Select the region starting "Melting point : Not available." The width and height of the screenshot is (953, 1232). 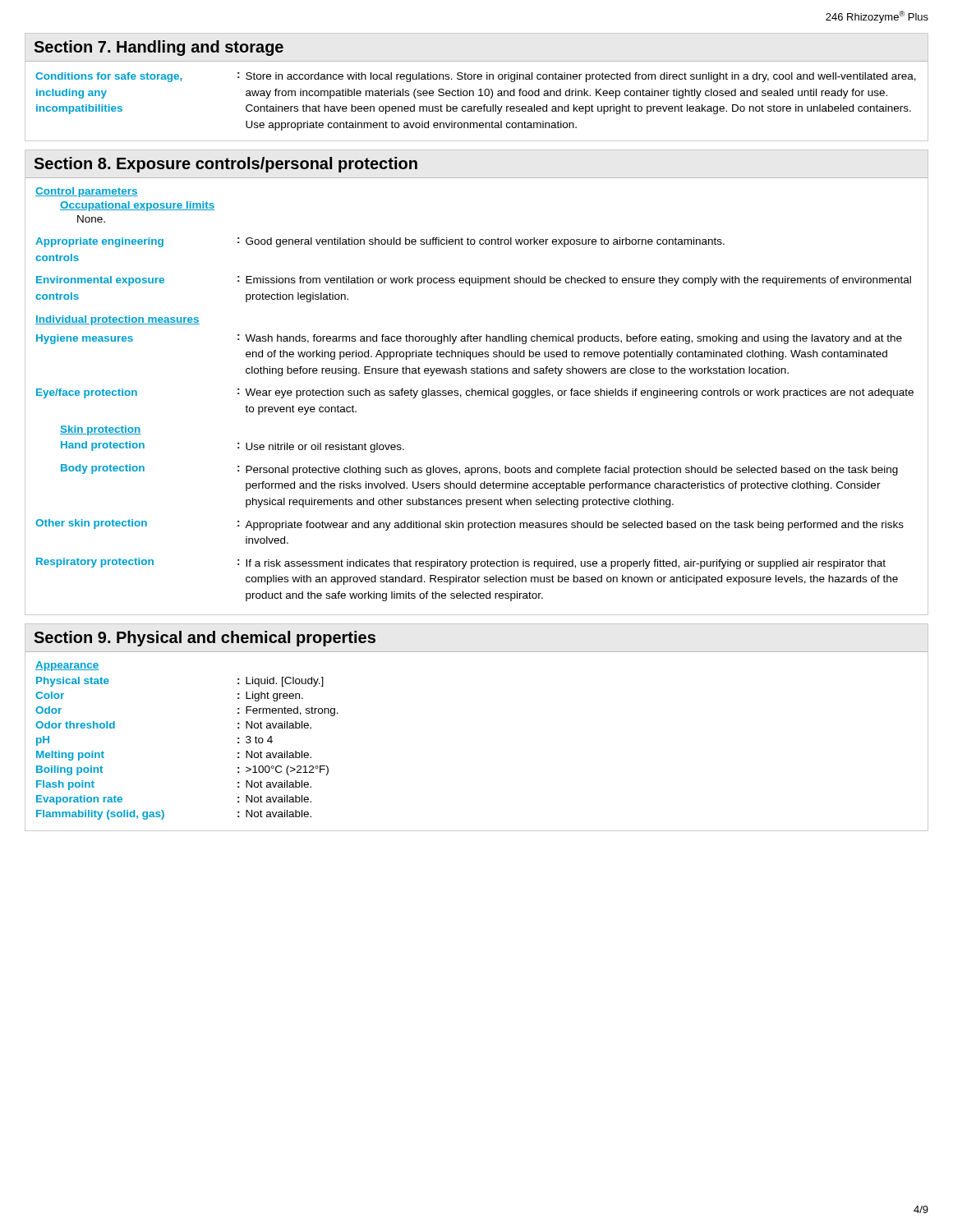pyautogui.click(x=69, y=755)
